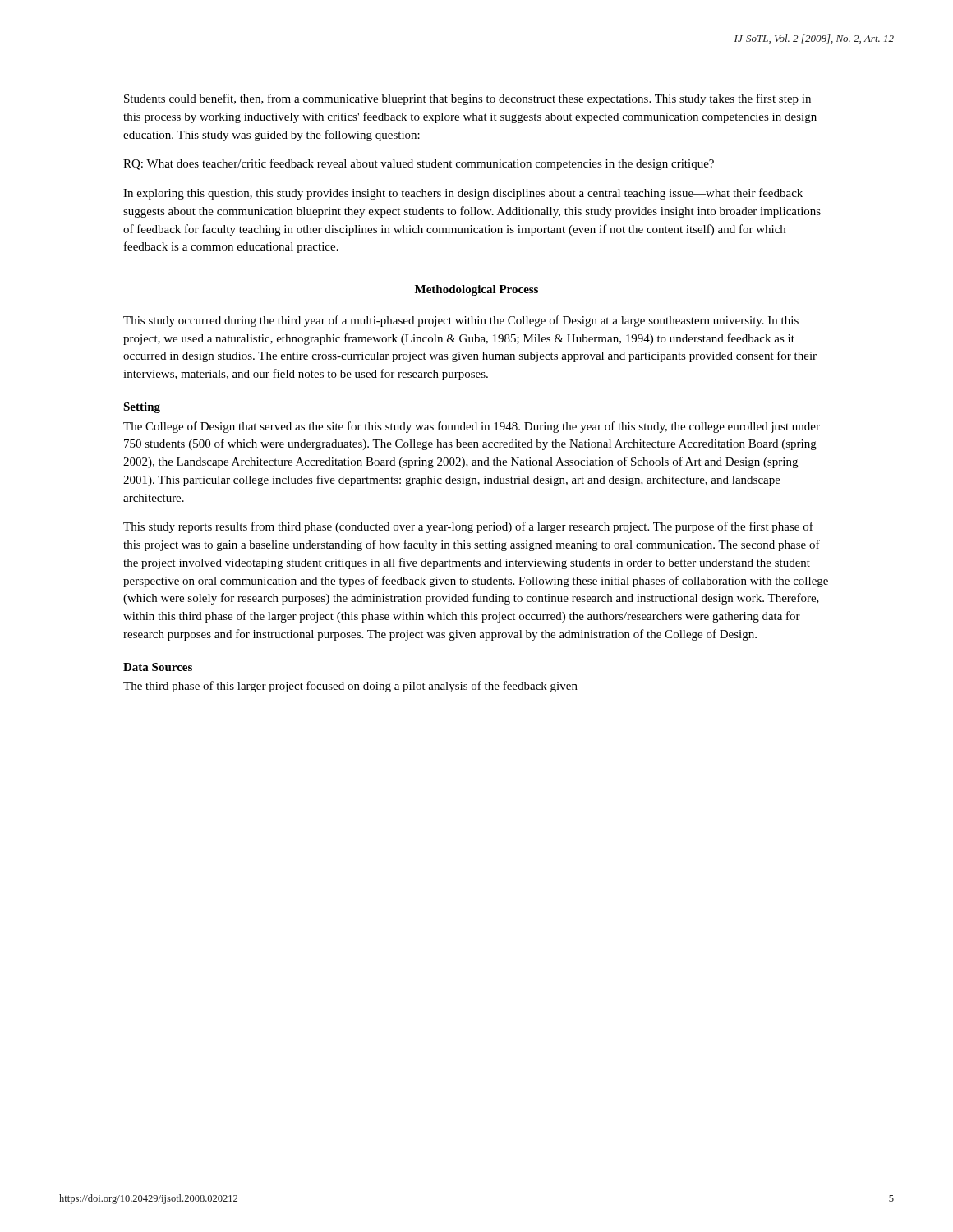Image resolution: width=953 pixels, height=1232 pixels.
Task: Find the block on this page that starts "Students could benefit, then, from a communicative blueprint"
Action: (x=470, y=116)
